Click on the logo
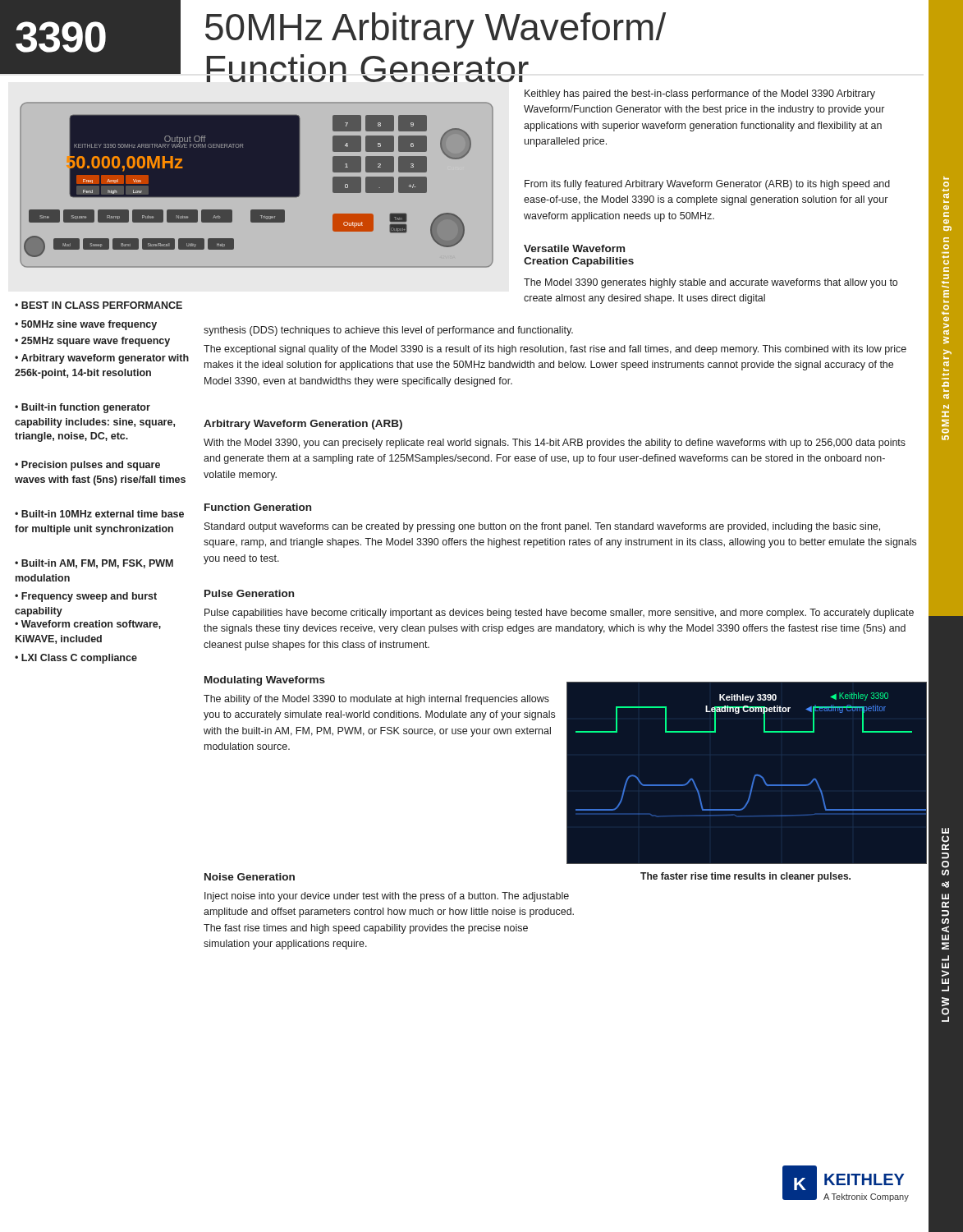Viewport: 963px width, 1232px height. click(848, 1190)
